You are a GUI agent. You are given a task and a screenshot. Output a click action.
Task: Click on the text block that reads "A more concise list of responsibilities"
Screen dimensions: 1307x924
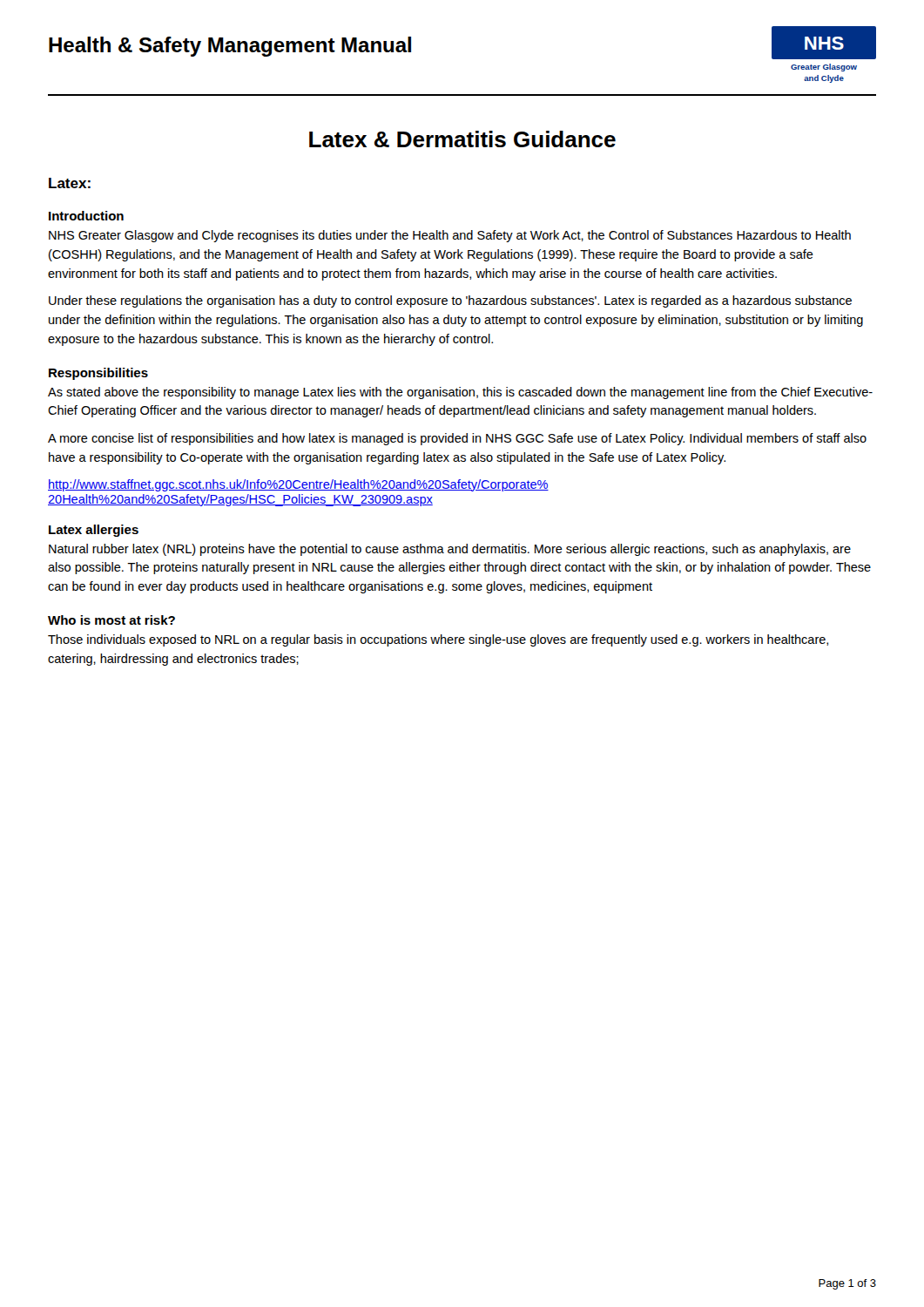457,448
